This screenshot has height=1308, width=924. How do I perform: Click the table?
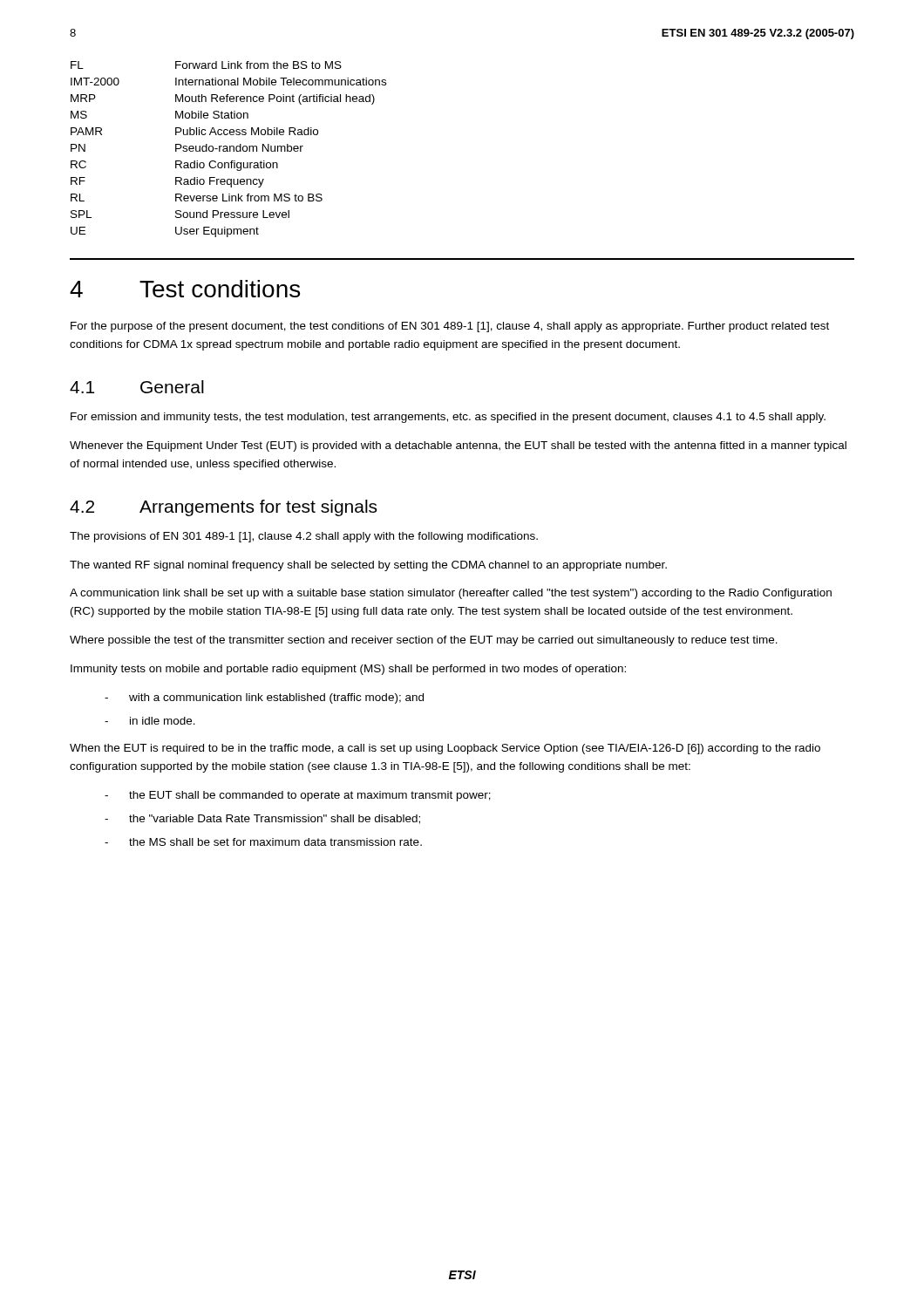(x=462, y=148)
